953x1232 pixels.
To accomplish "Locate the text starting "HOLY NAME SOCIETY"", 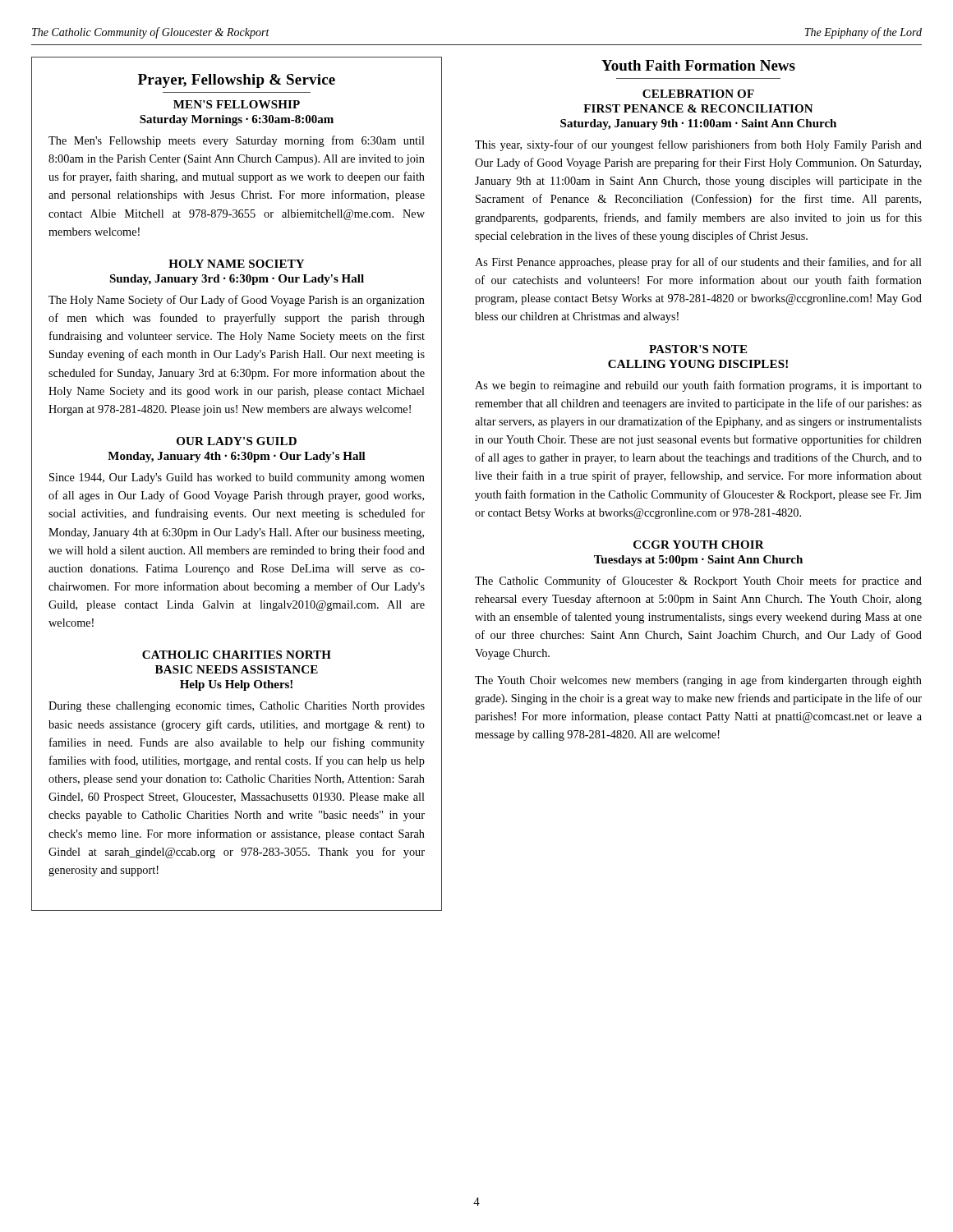I will click(237, 271).
